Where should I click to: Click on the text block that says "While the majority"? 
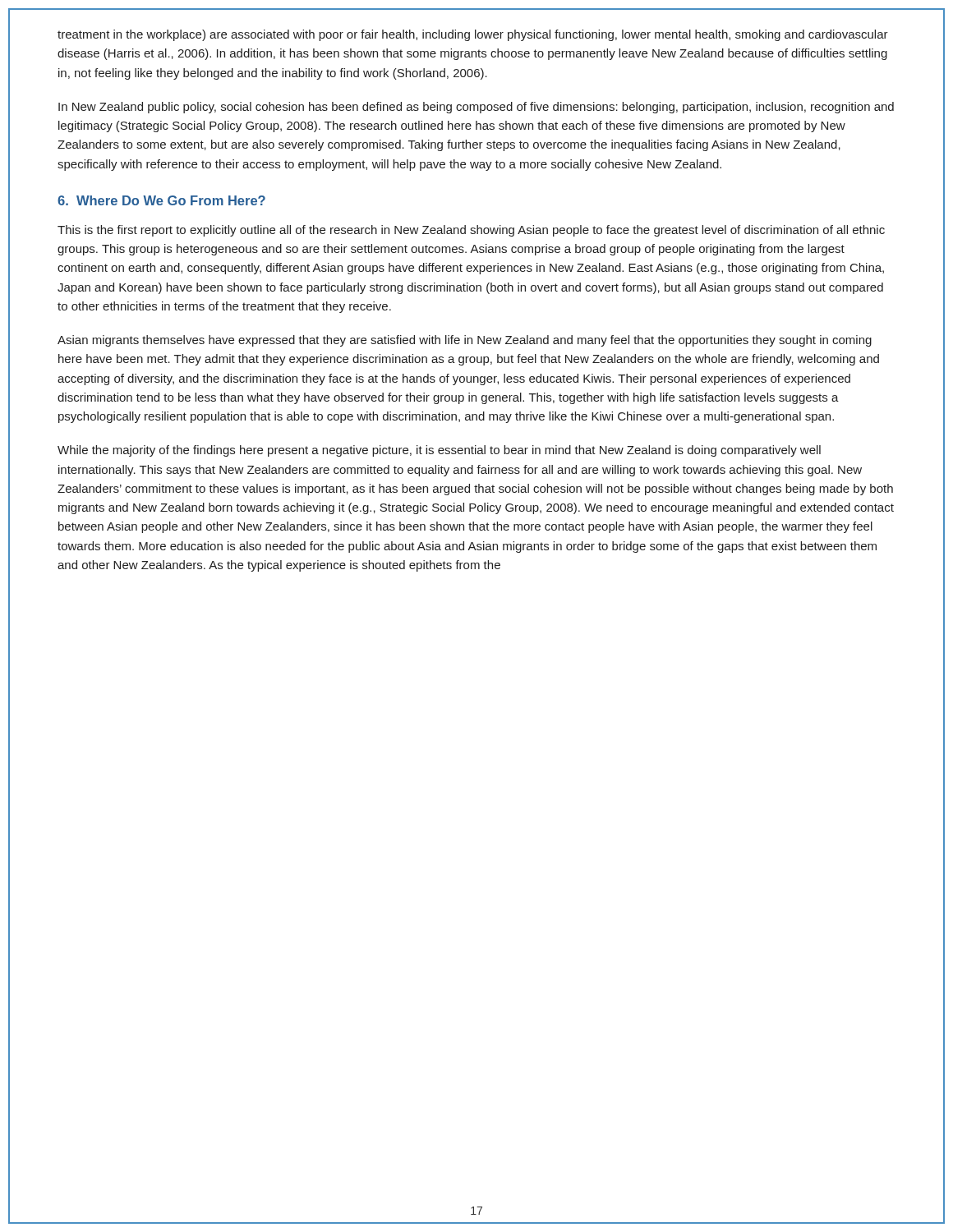pos(476,507)
